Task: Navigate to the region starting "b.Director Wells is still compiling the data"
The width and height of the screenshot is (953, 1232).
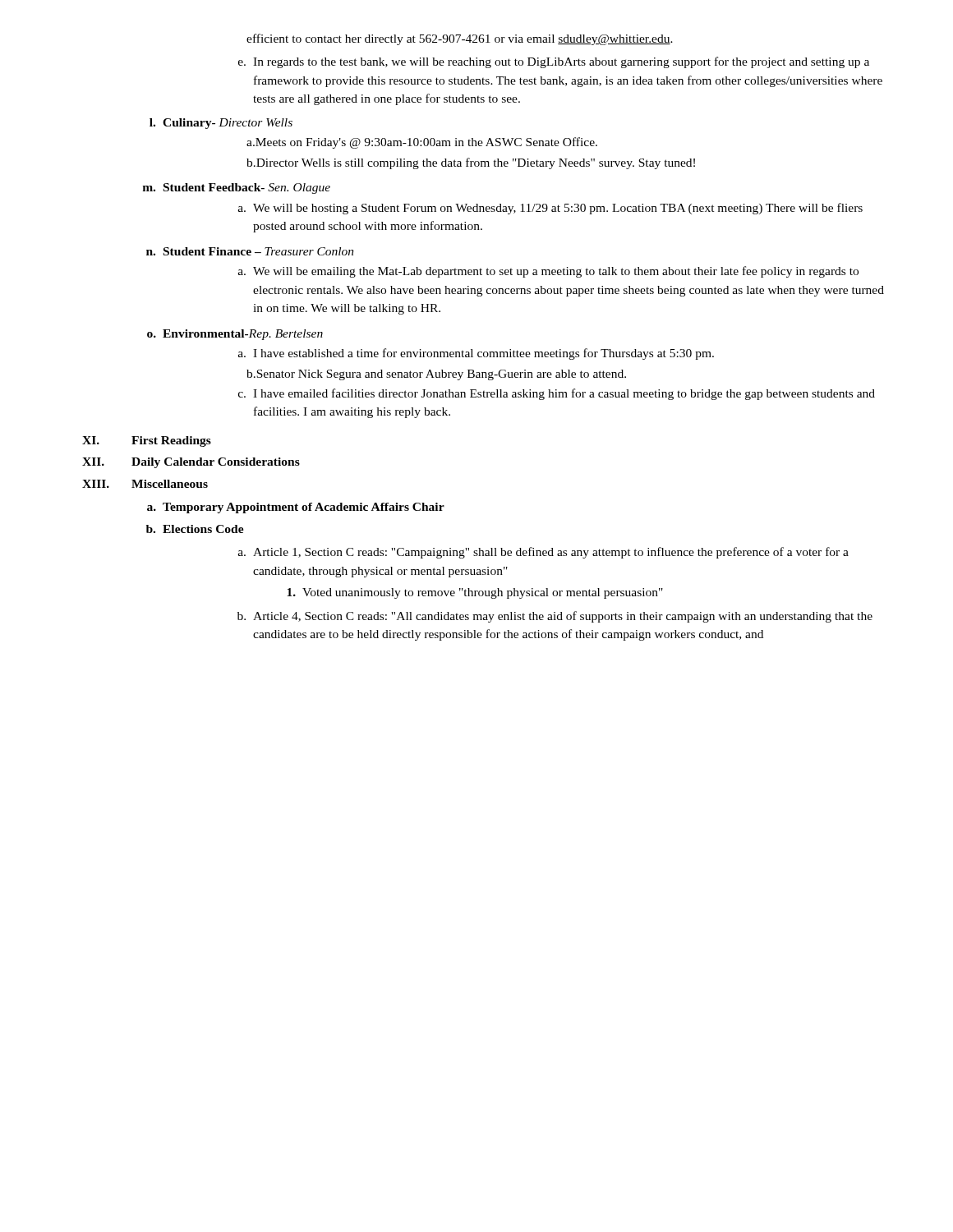Action: 471,162
